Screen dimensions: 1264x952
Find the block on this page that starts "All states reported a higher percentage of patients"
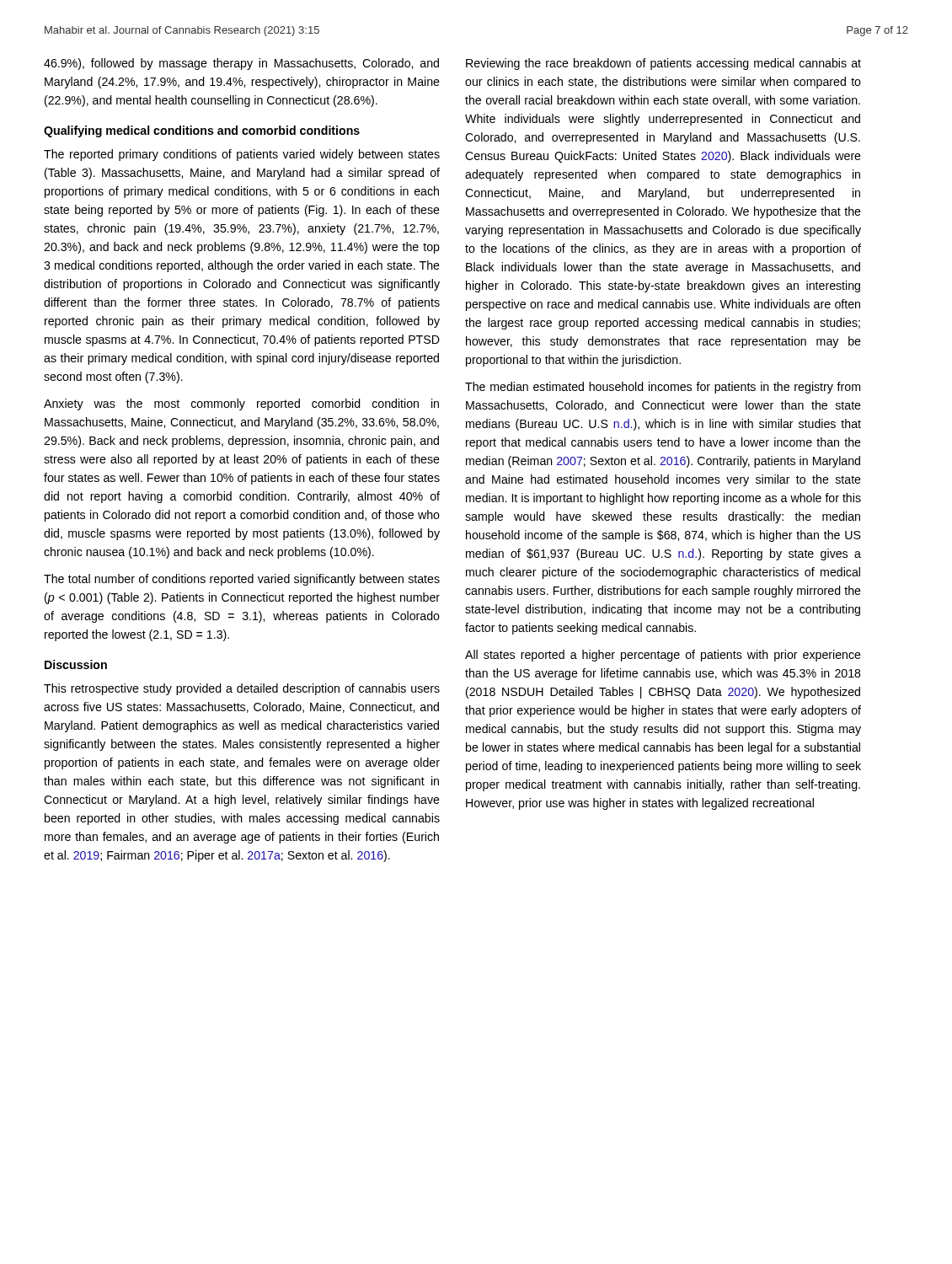(663, 729)
